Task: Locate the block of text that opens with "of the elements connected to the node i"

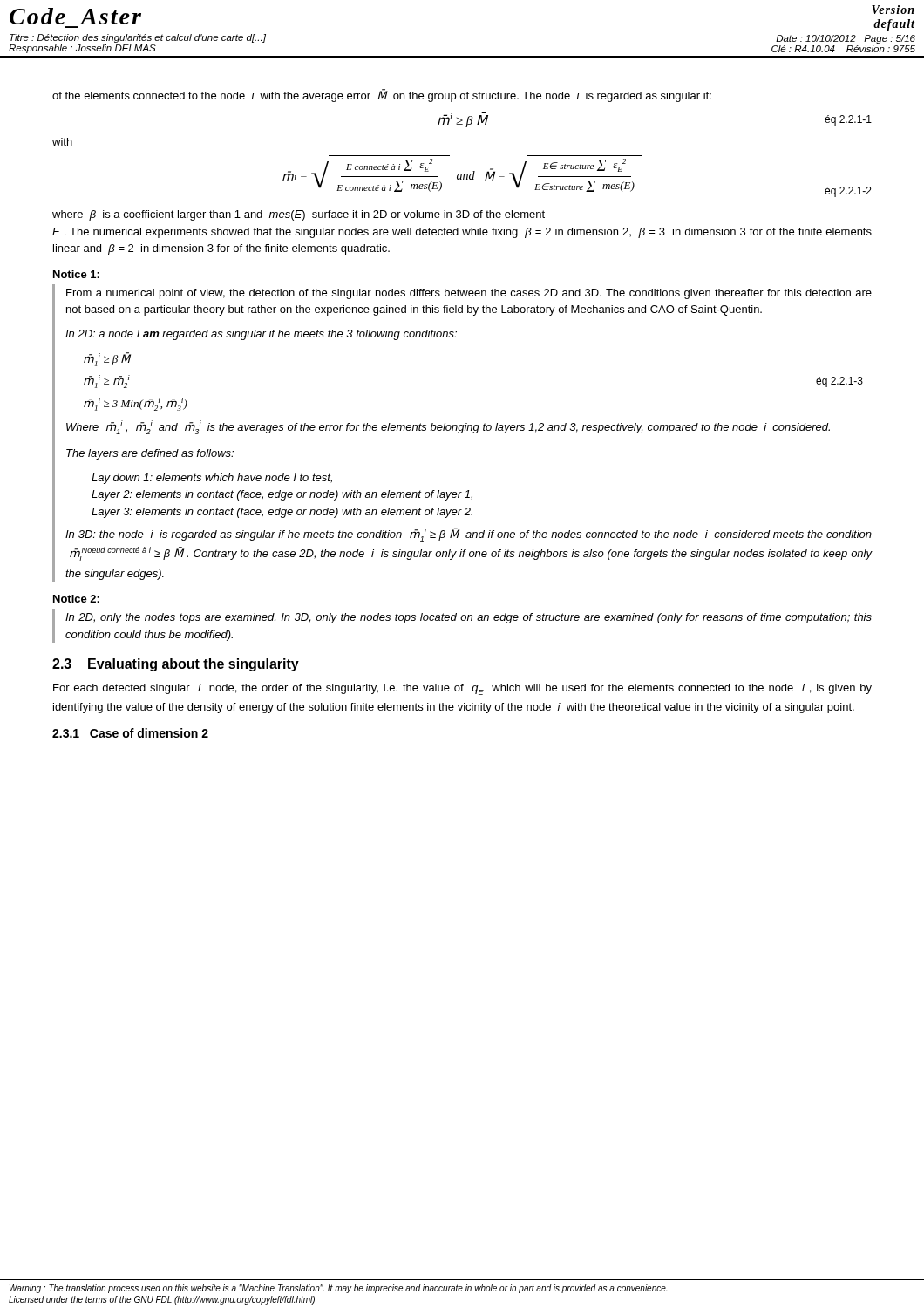Action: tap(382, 95)
